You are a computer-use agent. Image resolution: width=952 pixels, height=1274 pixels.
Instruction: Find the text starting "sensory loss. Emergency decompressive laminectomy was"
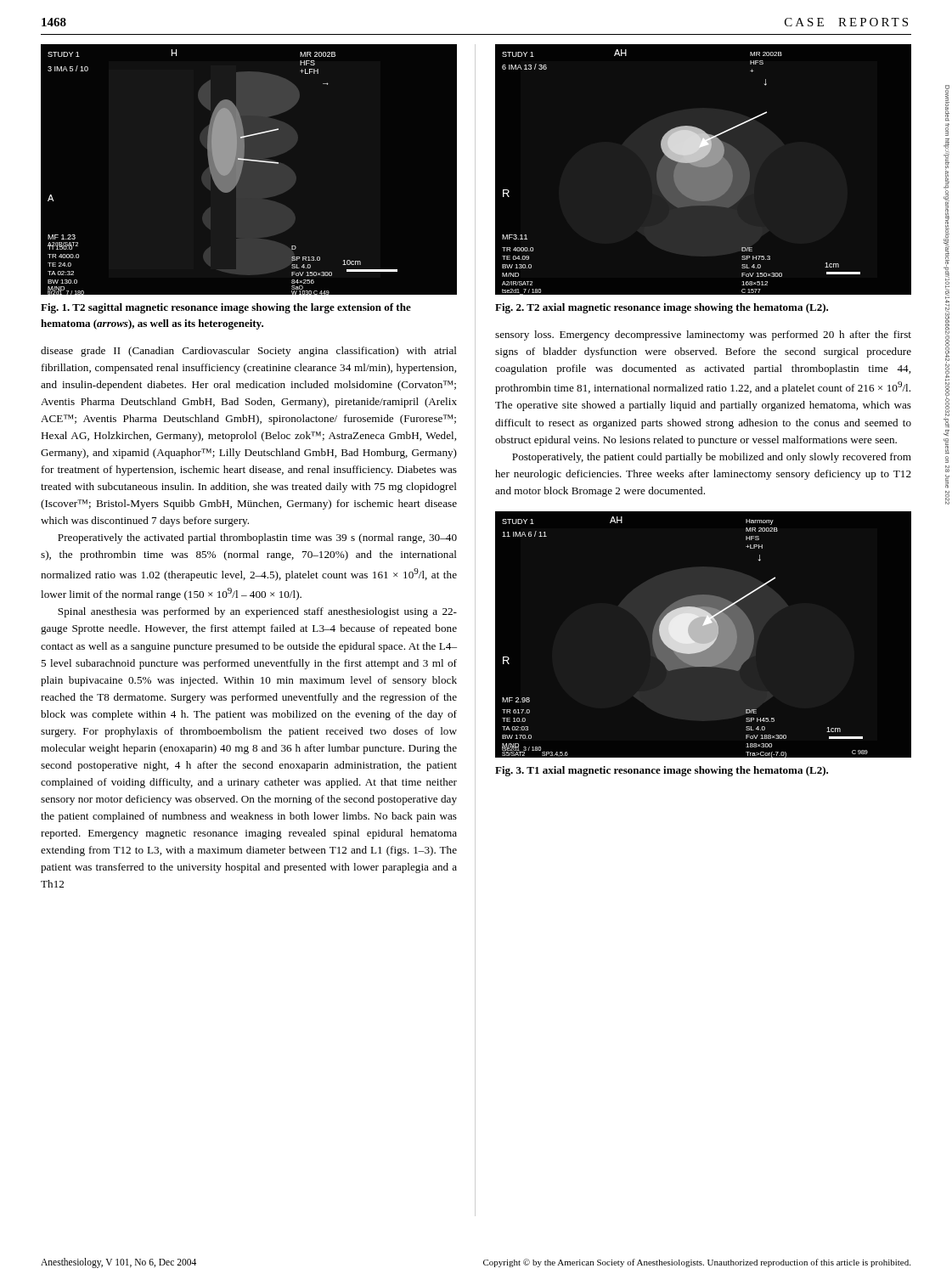click(x=703, y=413)
